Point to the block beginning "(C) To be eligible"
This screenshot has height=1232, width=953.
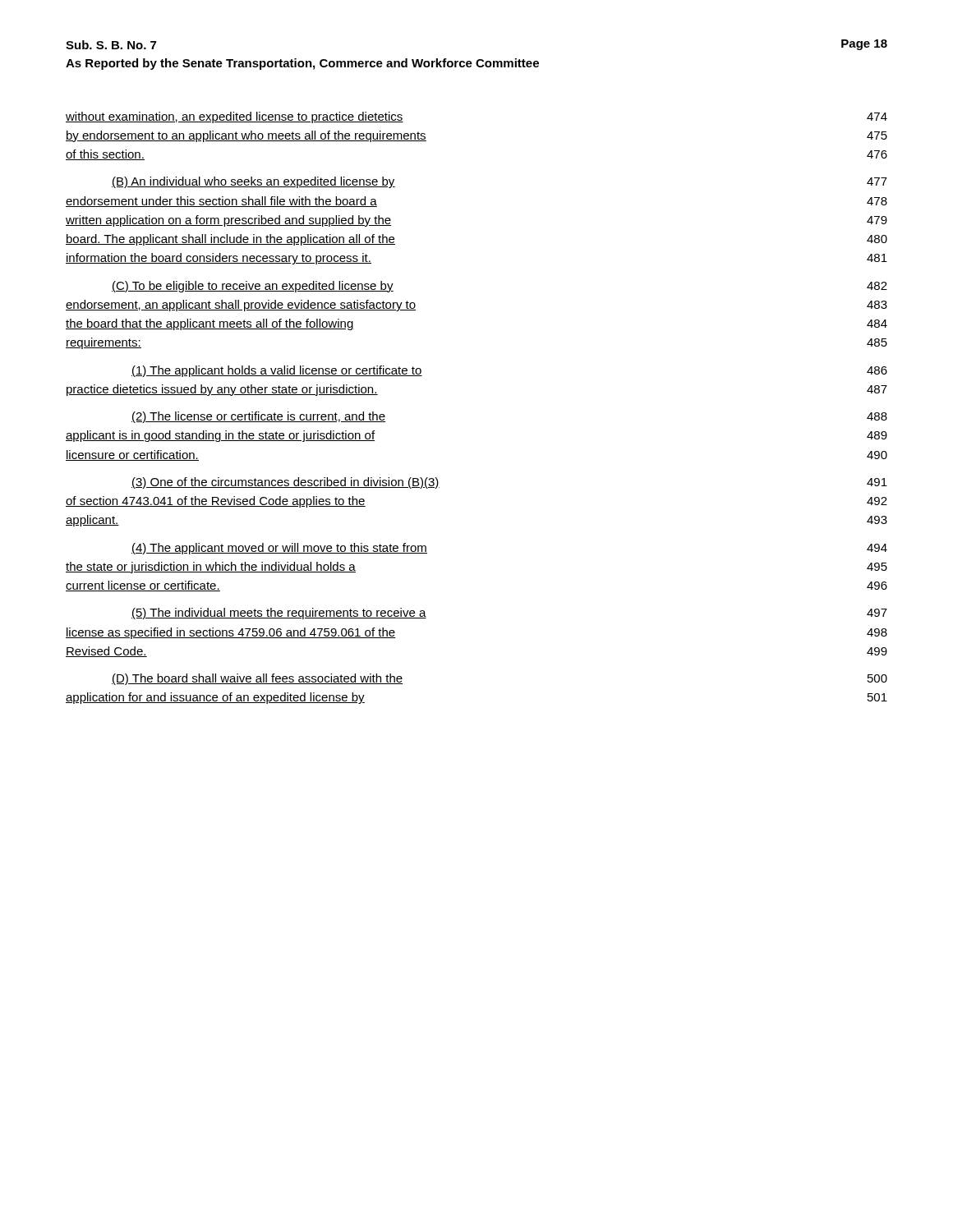click(239, 286)
